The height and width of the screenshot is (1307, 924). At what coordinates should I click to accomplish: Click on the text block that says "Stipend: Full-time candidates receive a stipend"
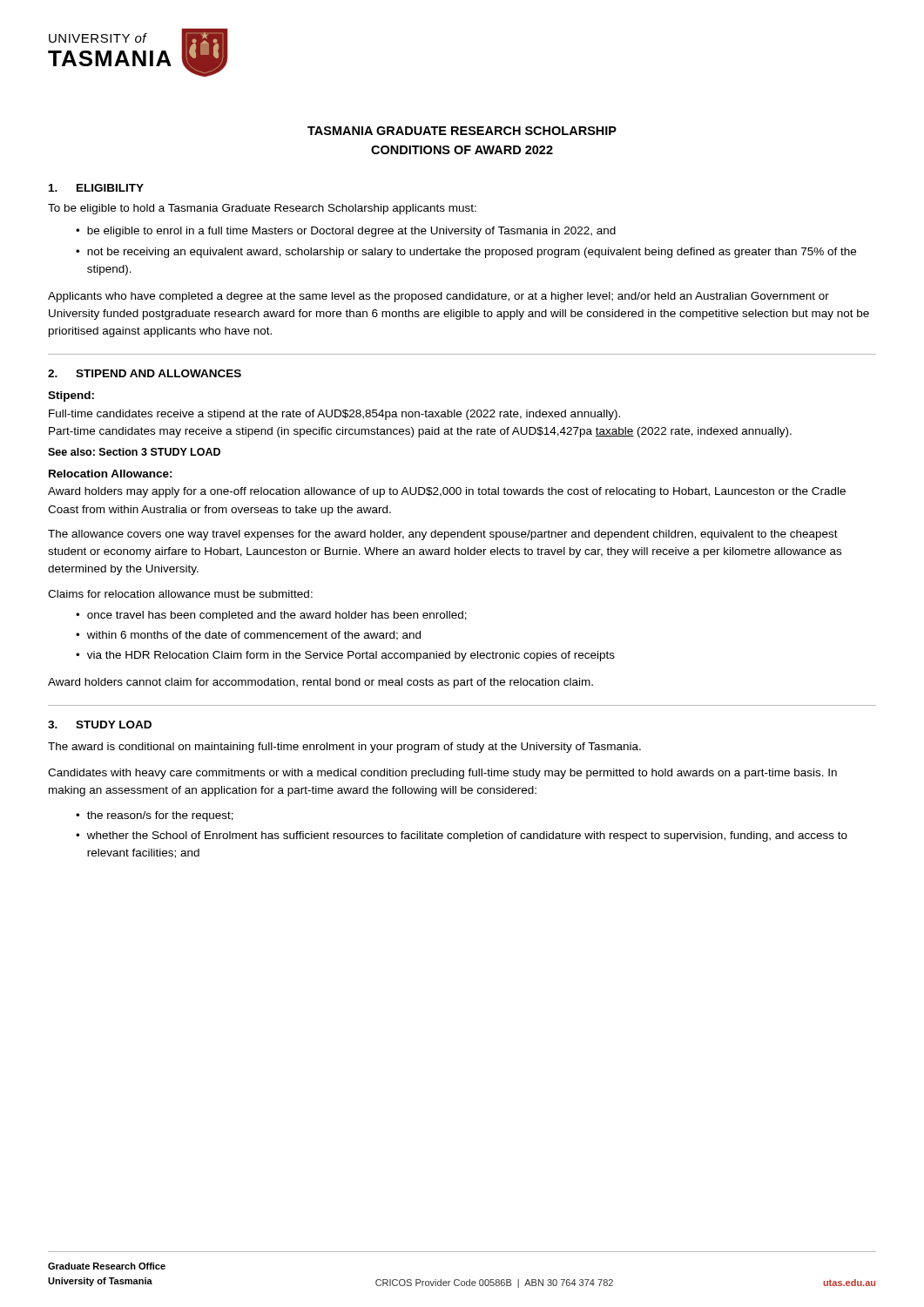tap(420, 413)
